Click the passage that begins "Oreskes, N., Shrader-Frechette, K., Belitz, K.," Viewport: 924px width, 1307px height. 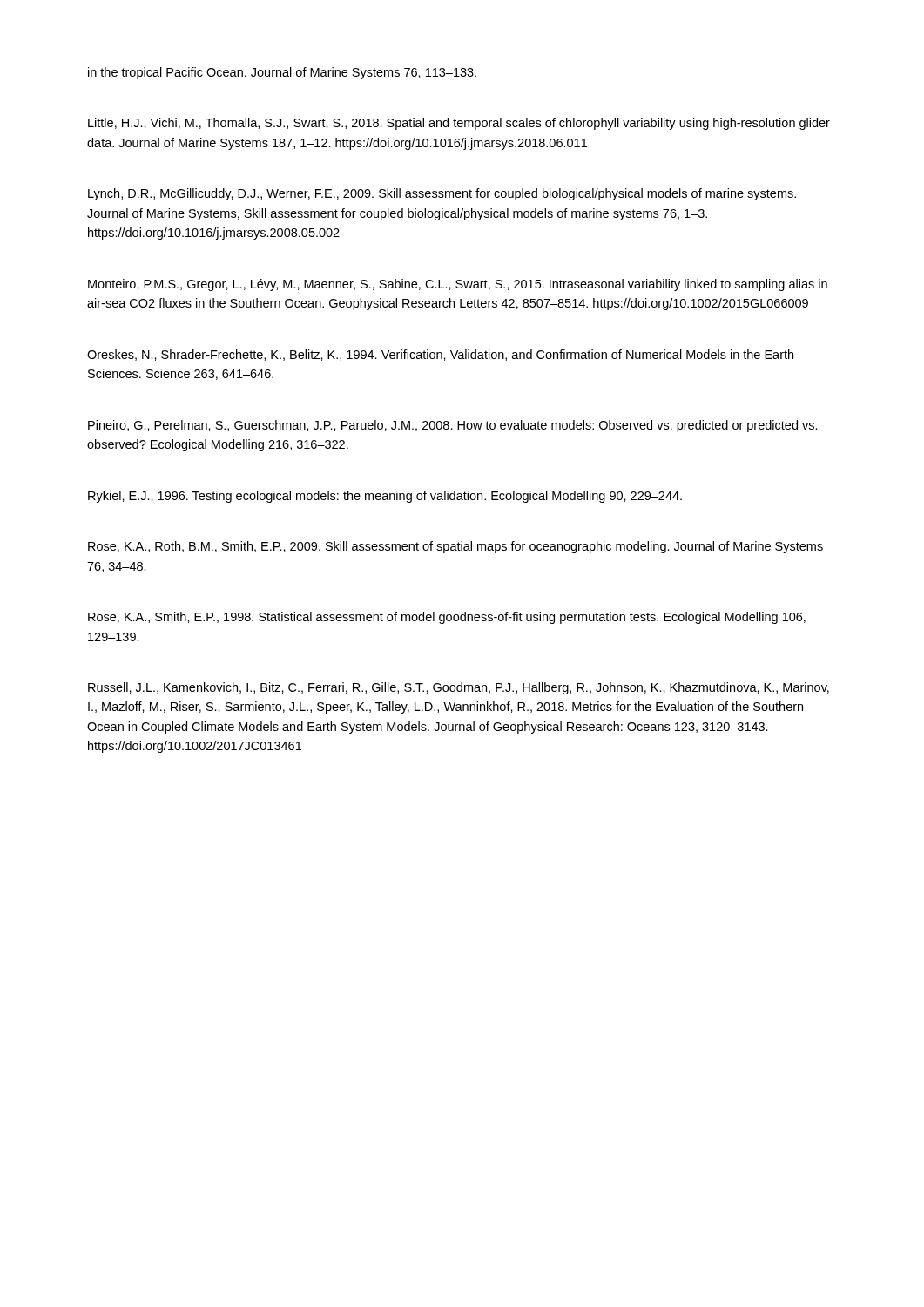pos(441,364)
